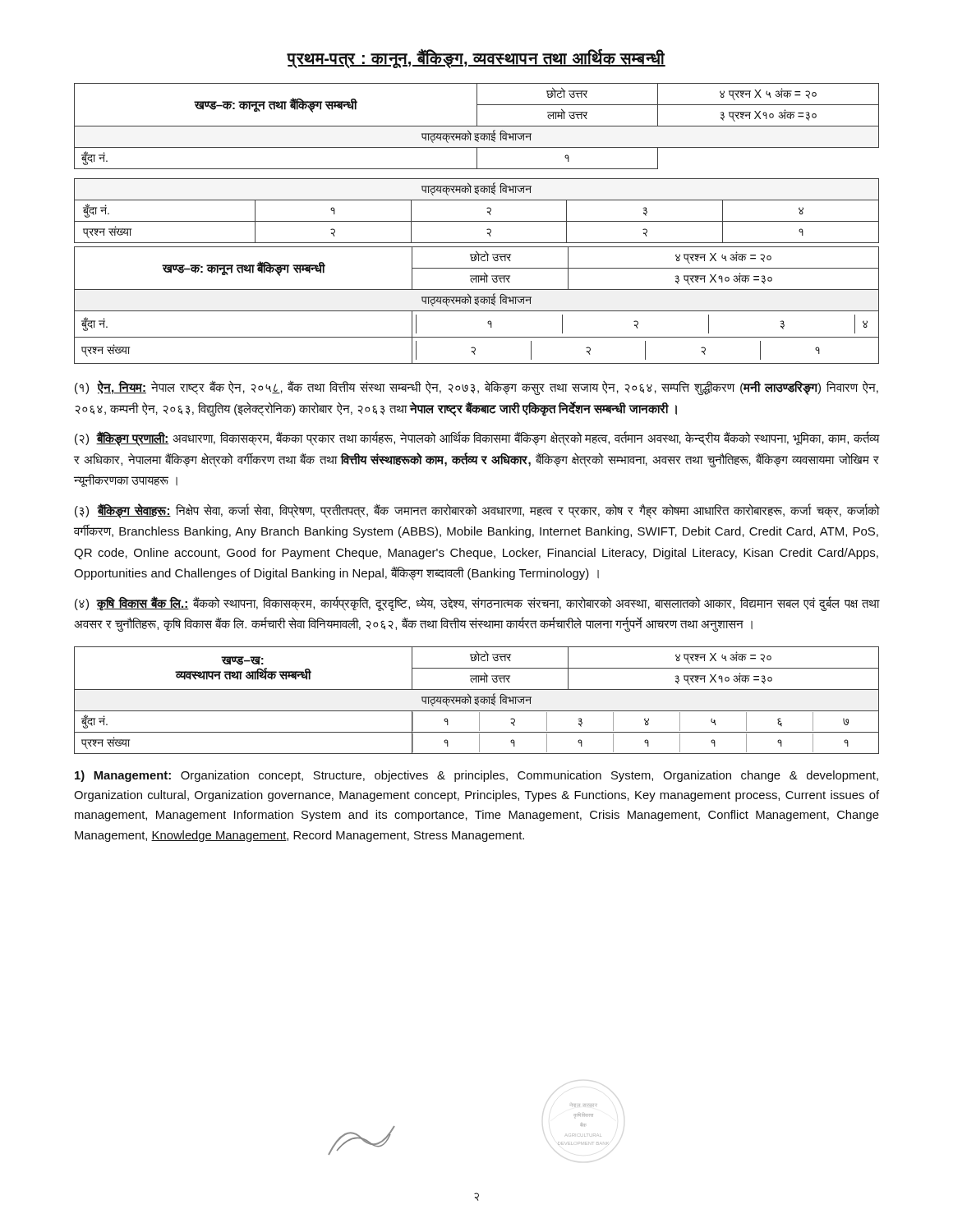Where is the passage that starts "(२) बैंकिङ्ग प्रणाली: अवधारणा, विकासक्रम, बैंकका प्रकार तथा"?
Viewport: 953px width, 1232px height.
click(x=476, y=459)
